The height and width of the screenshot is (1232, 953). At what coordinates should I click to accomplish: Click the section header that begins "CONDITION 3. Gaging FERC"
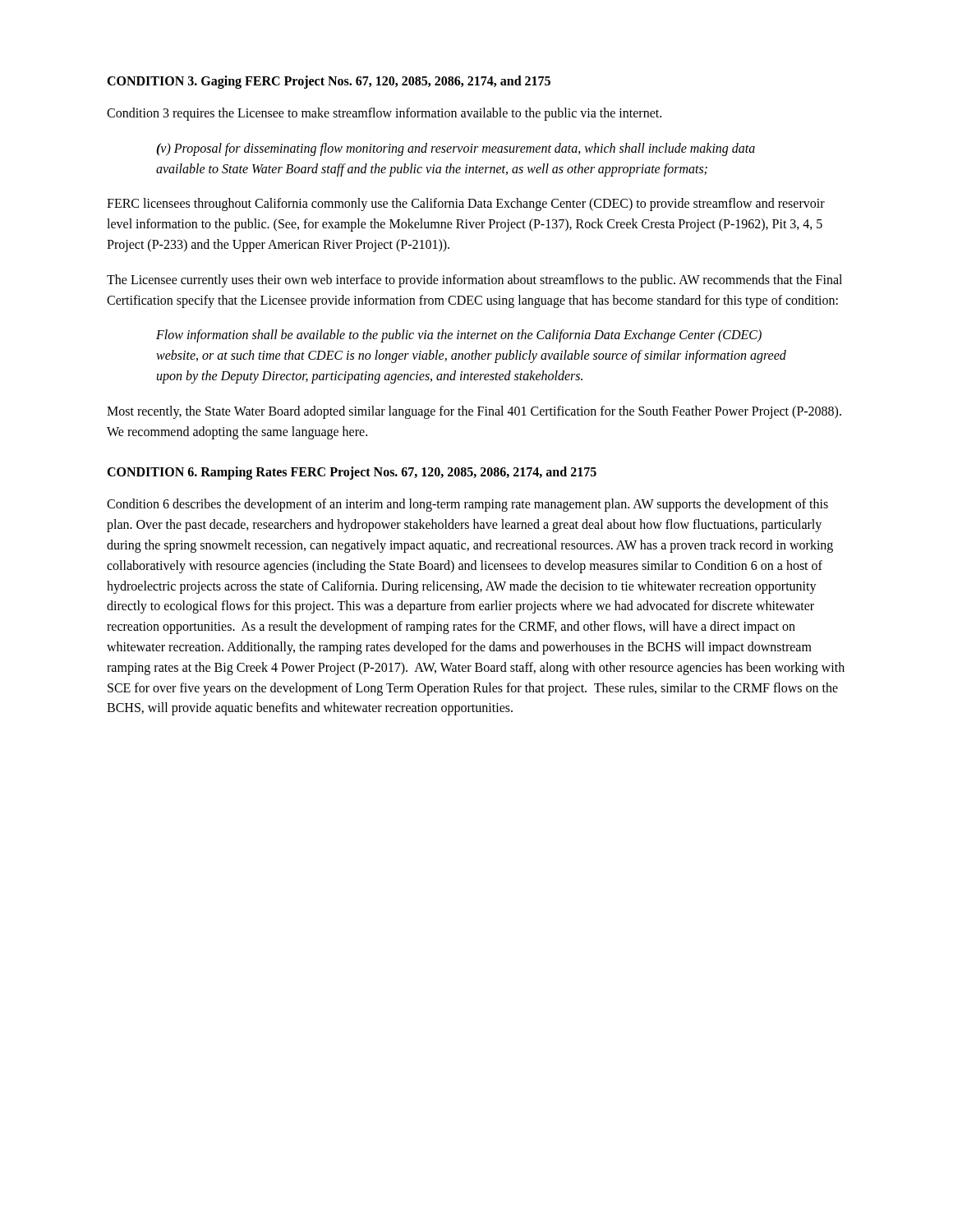pyautogui.click(x=329, y=81)
